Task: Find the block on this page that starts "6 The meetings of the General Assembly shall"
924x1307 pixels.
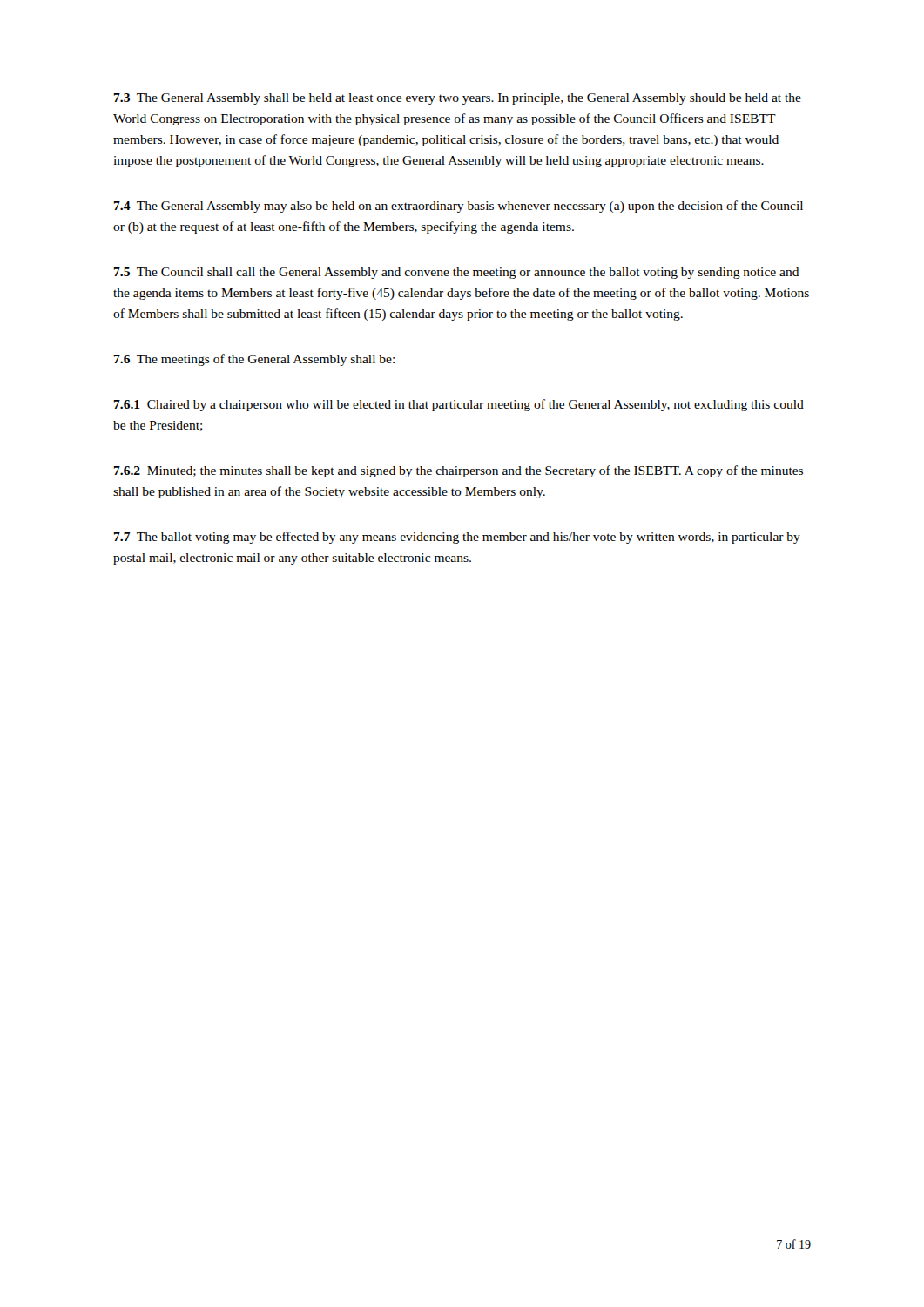Action: (x=254, y=359)
